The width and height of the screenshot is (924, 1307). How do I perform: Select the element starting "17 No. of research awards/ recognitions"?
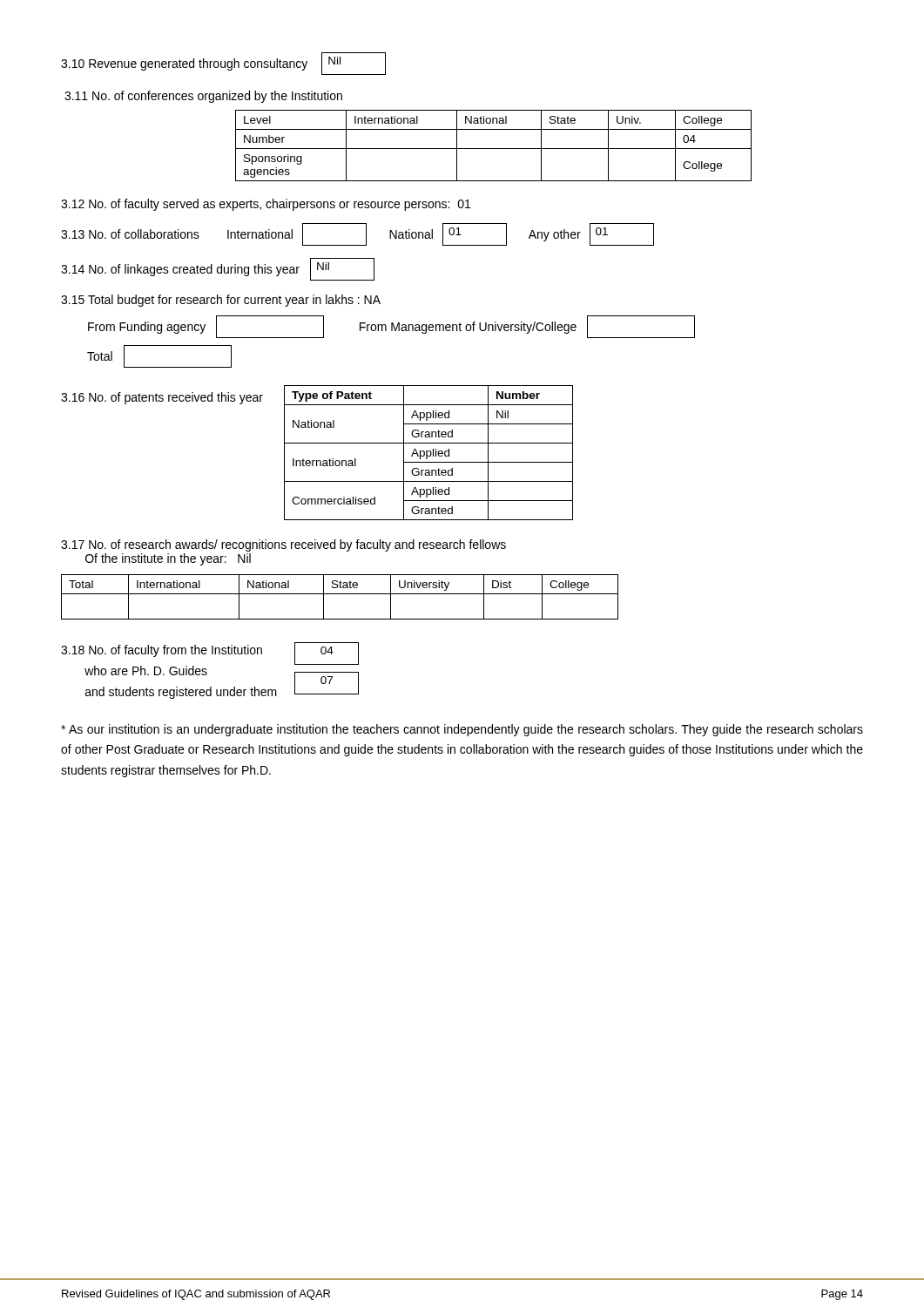(x=284, y=552)
